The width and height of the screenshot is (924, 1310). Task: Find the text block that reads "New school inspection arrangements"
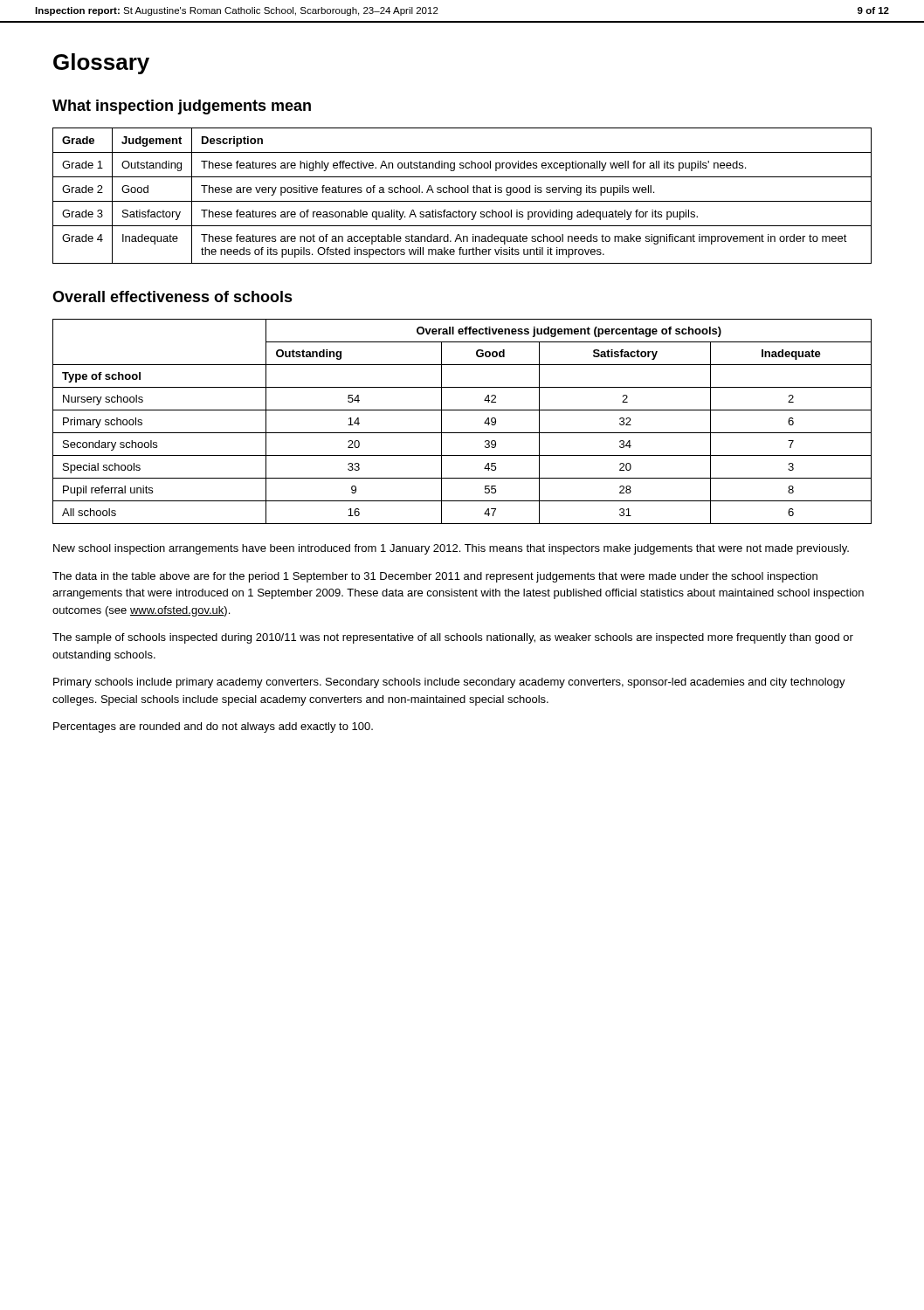(451, 548)
